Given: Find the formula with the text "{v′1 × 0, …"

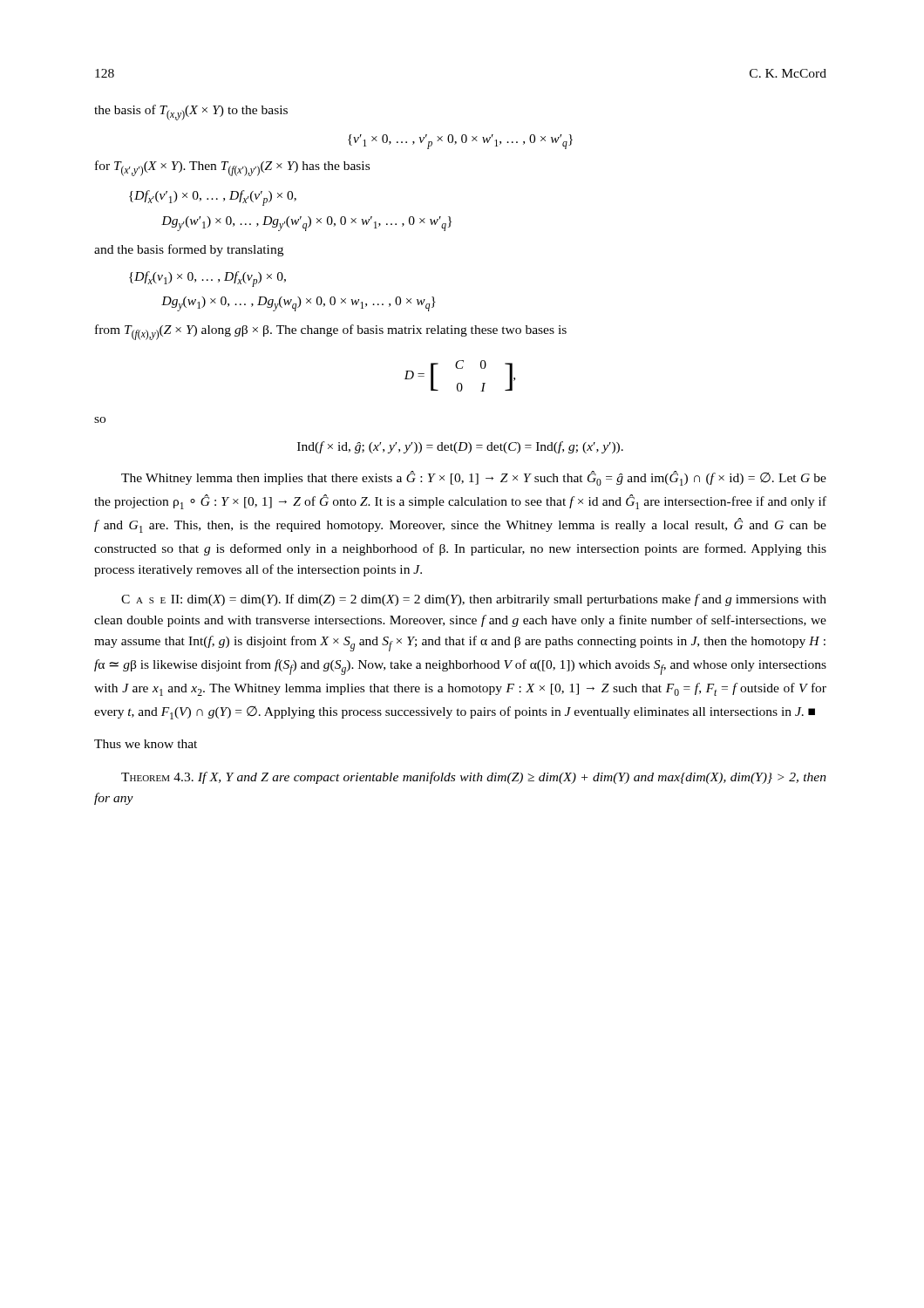Looking at the screenshot, I should point(460,140).
